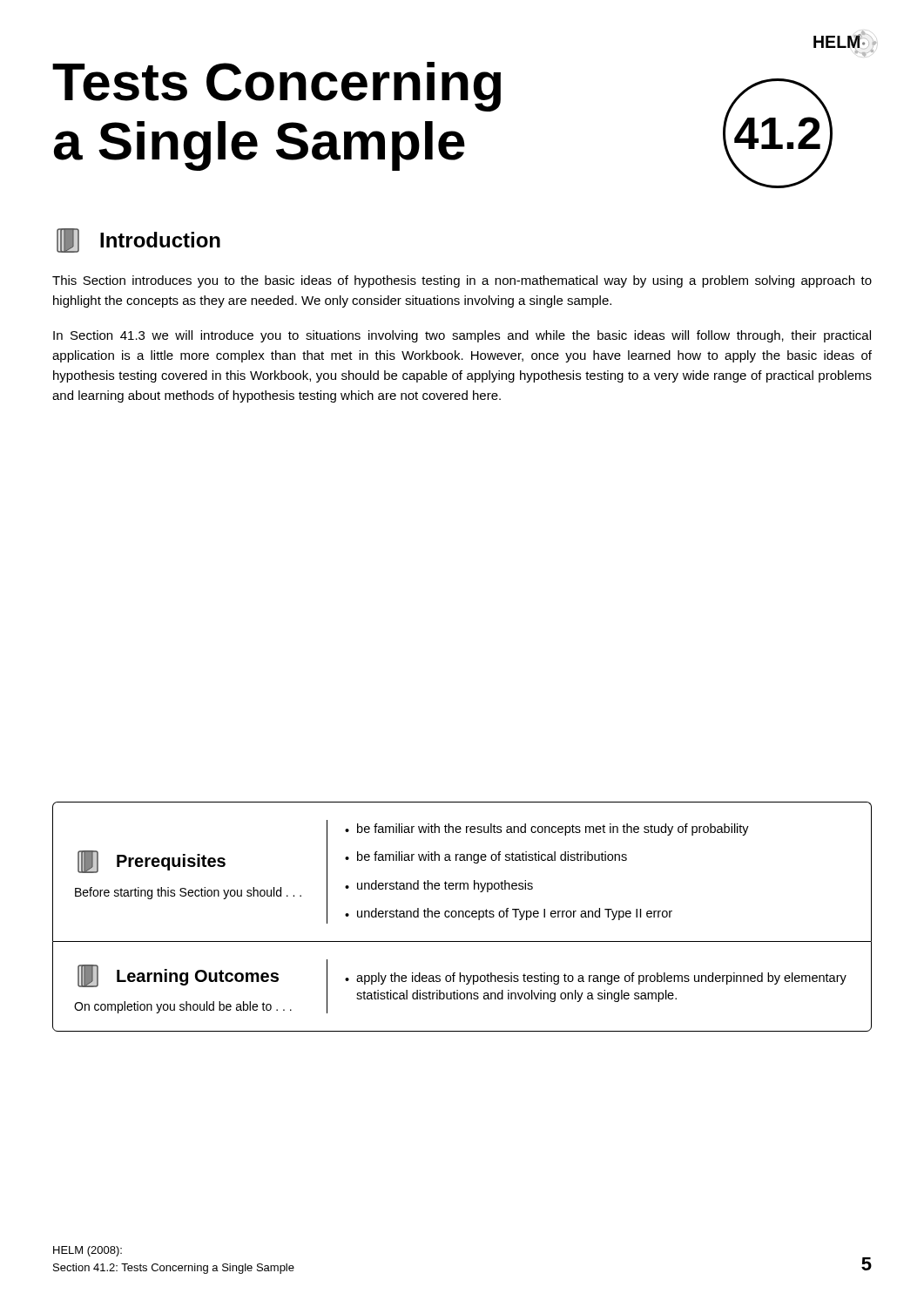Select the region starting "• understand the concepts of"
924x1307 pixels.
(x=509, y=914)
